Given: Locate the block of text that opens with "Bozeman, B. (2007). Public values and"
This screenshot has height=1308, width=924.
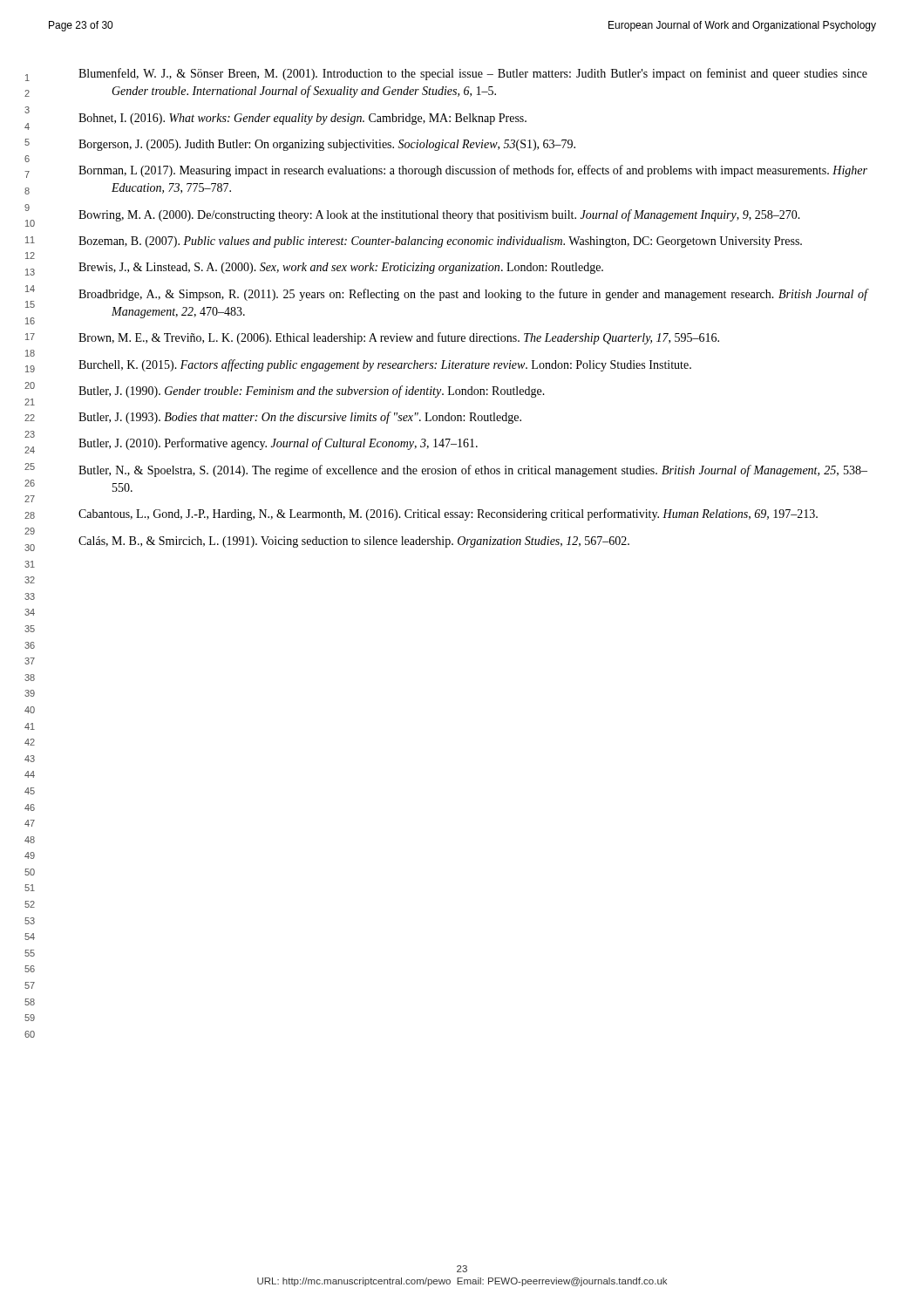Looking at the screenshot, I should (x=441, y=241).
